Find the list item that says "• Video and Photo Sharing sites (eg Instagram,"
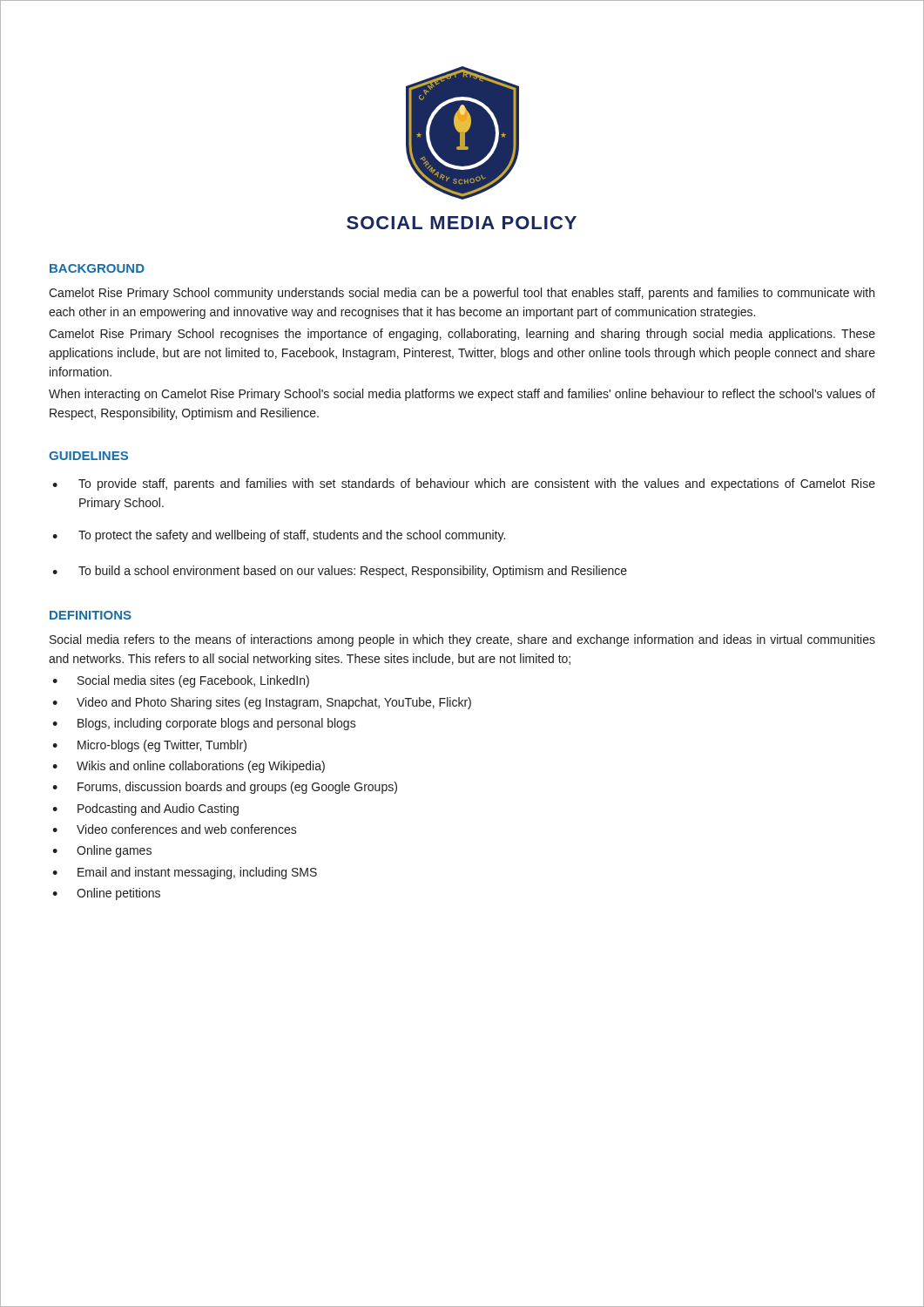This screenshot has width=924, height=1307. [x=462, y=704]
